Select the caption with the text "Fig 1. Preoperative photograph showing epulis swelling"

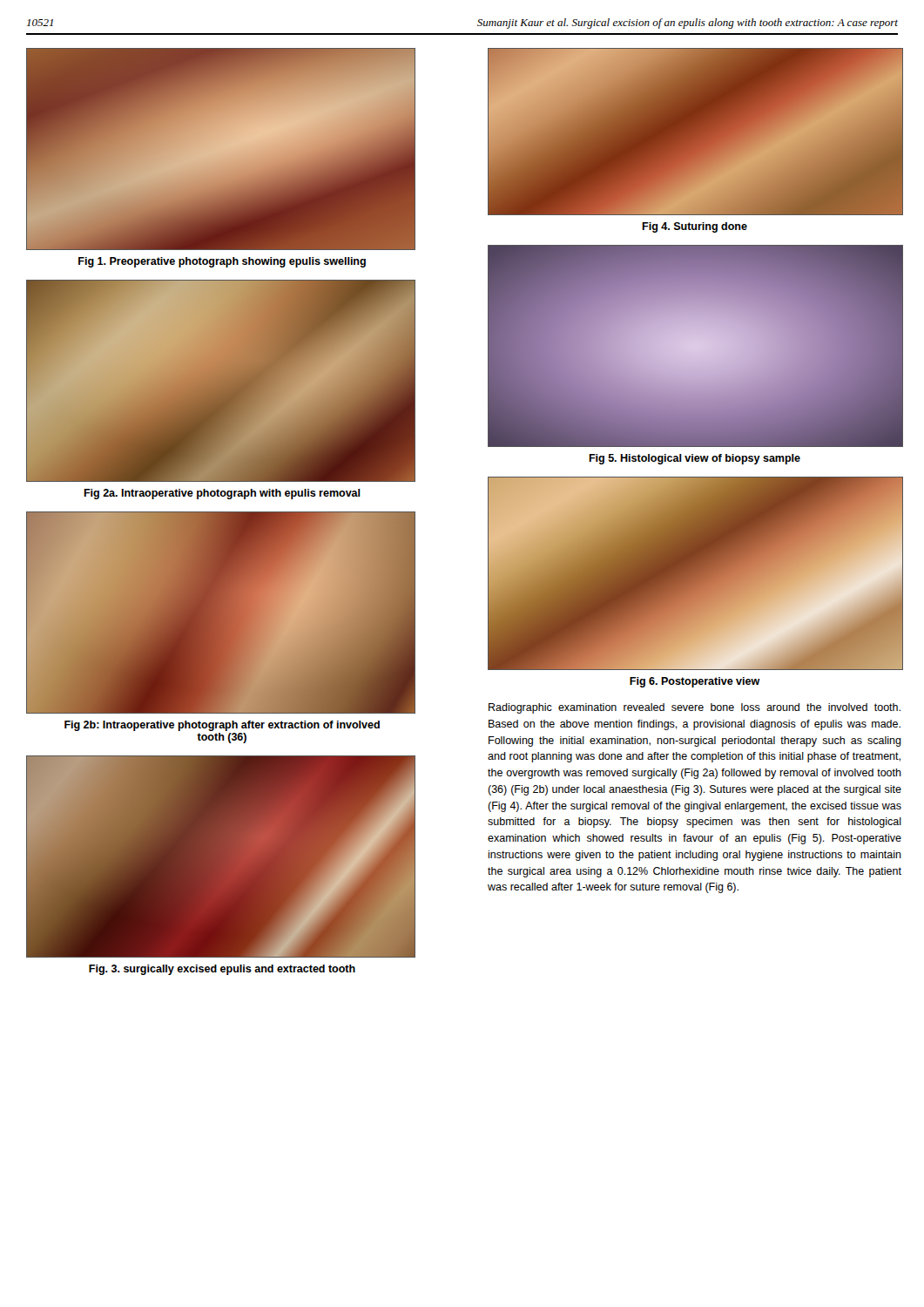[x=222, y=261]
